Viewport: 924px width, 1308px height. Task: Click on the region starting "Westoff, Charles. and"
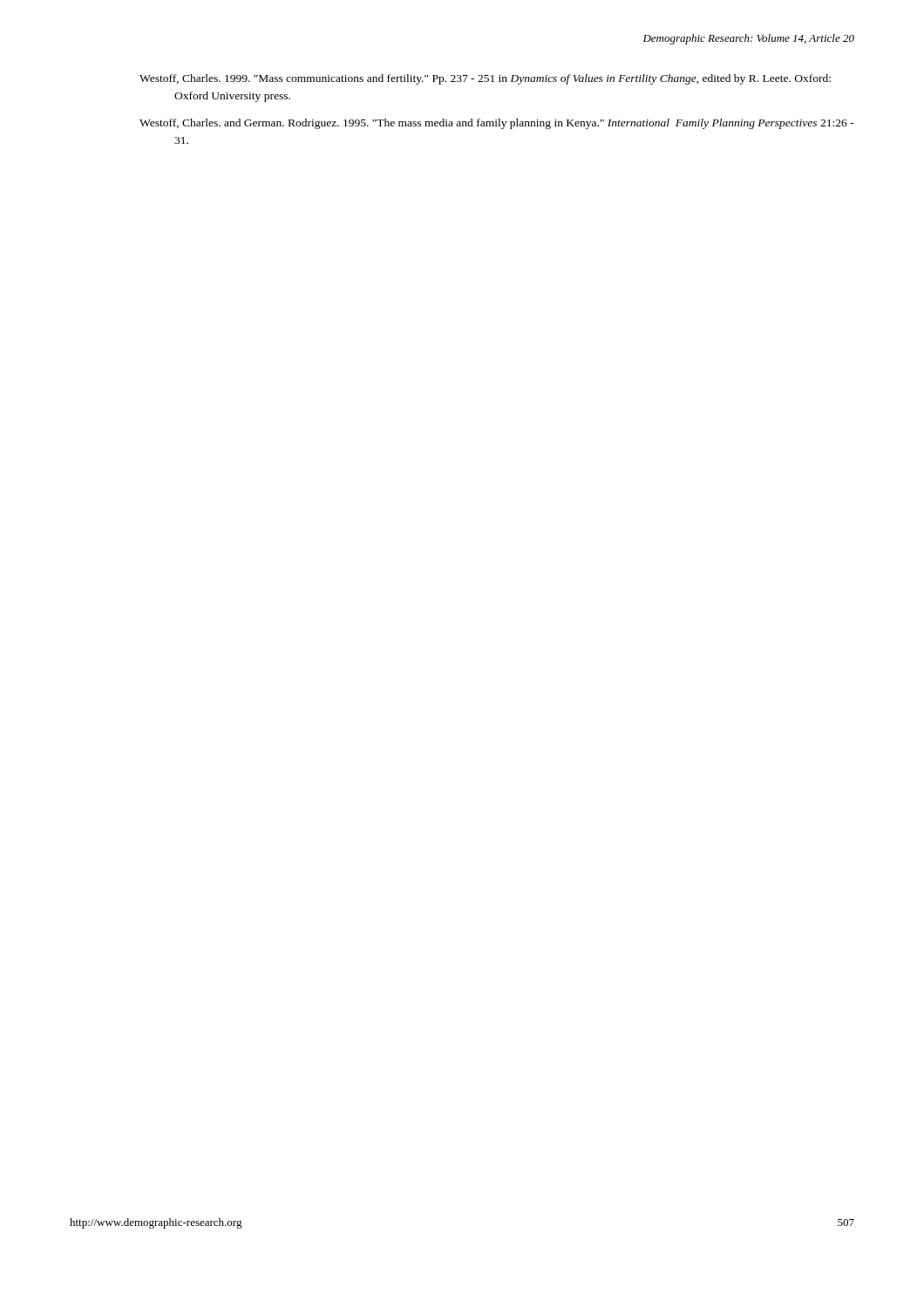[497, 131]
